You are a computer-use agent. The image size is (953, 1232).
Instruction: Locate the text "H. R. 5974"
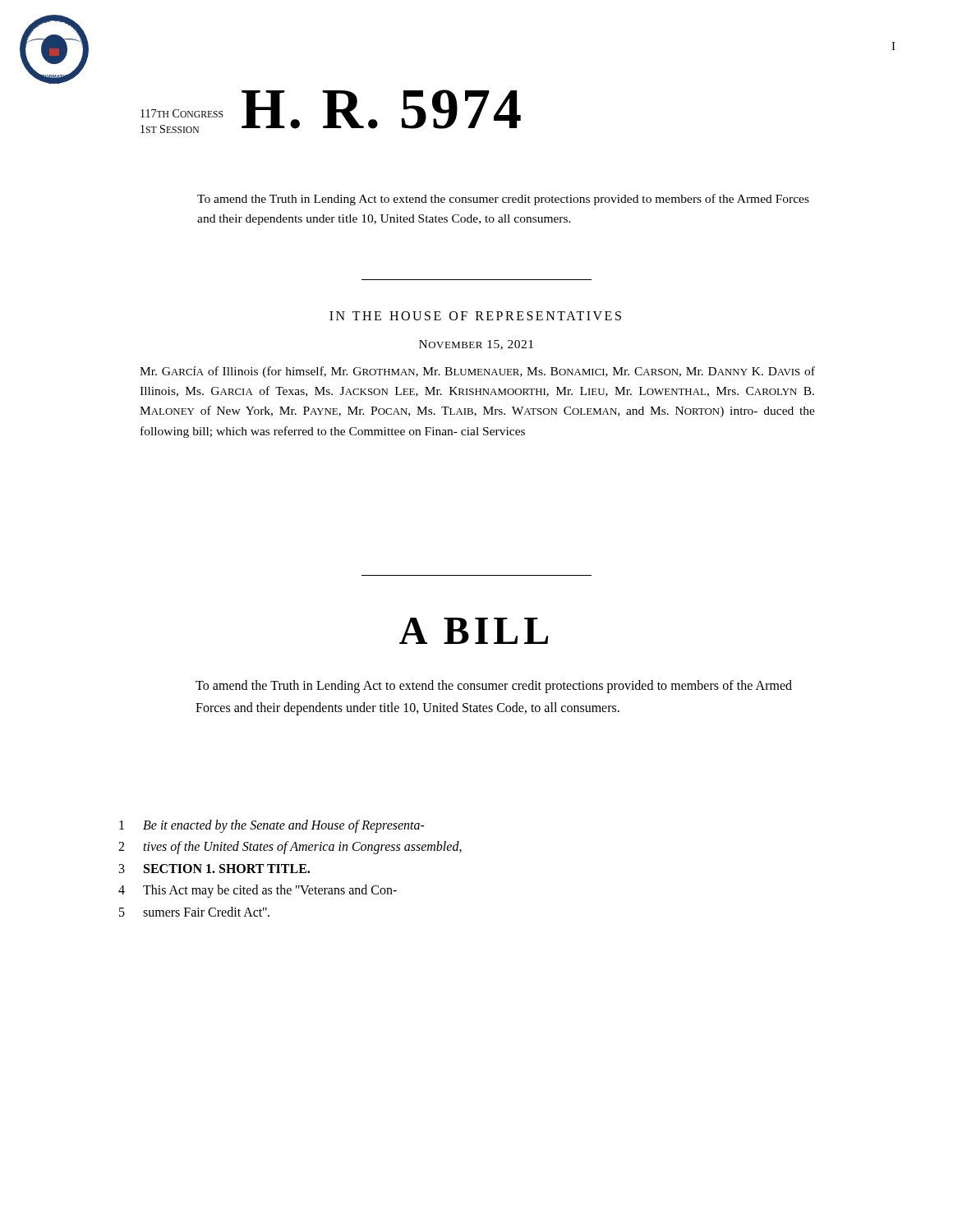[382, 109]
